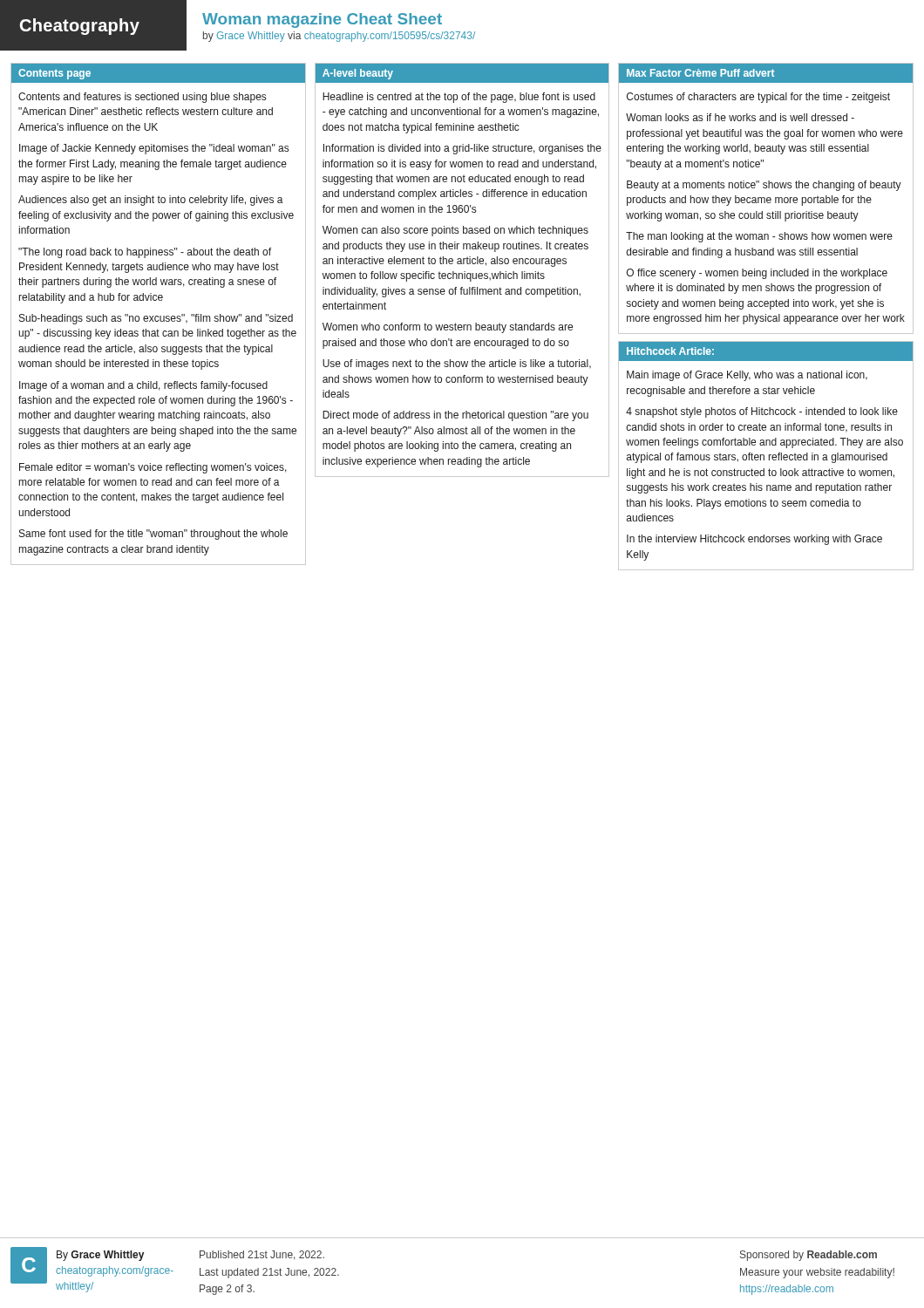
Task: Locate the text block that says "In the interview Hitchcock endorses working with"
Action: pos(754,547)
